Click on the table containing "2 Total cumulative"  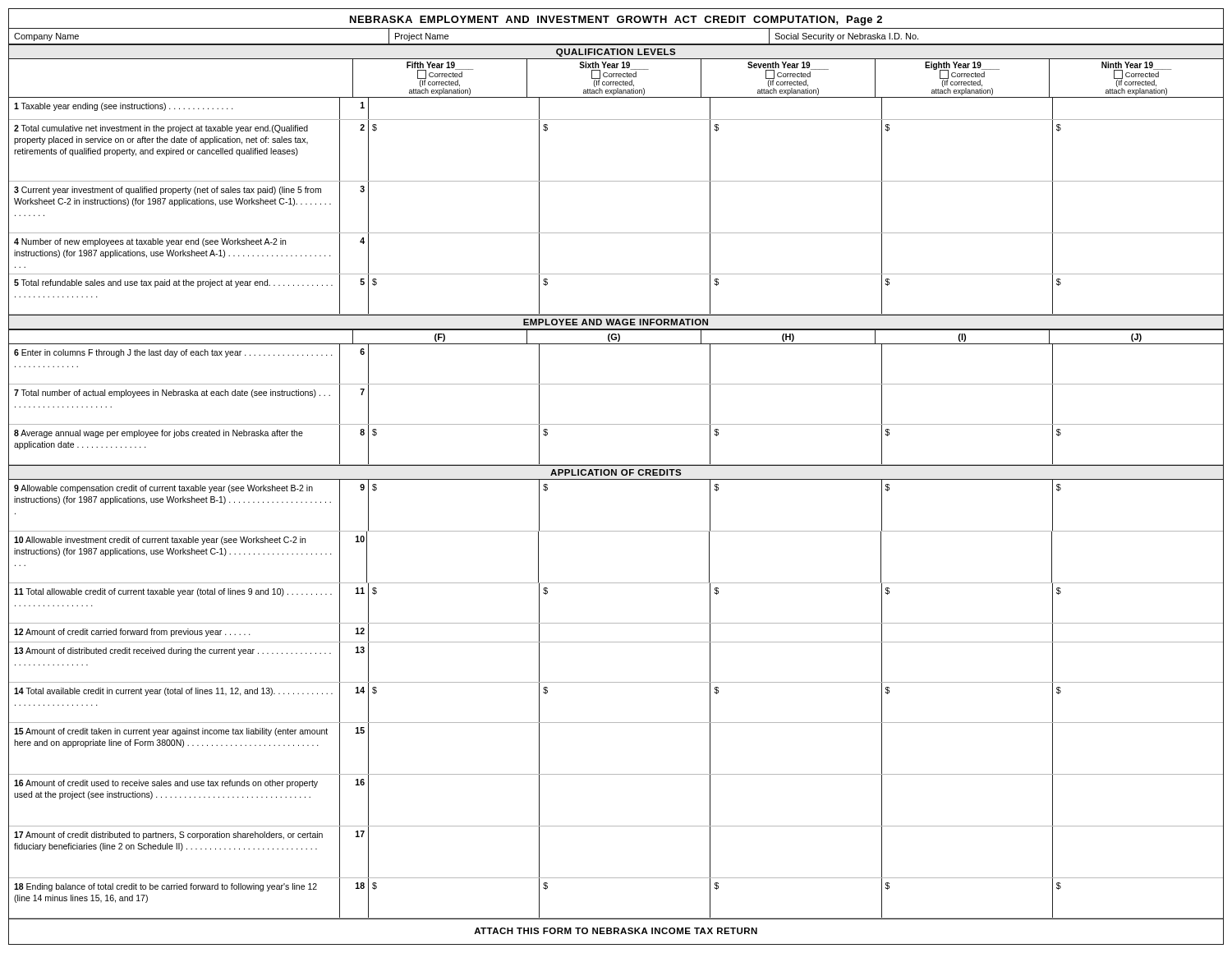616,151
